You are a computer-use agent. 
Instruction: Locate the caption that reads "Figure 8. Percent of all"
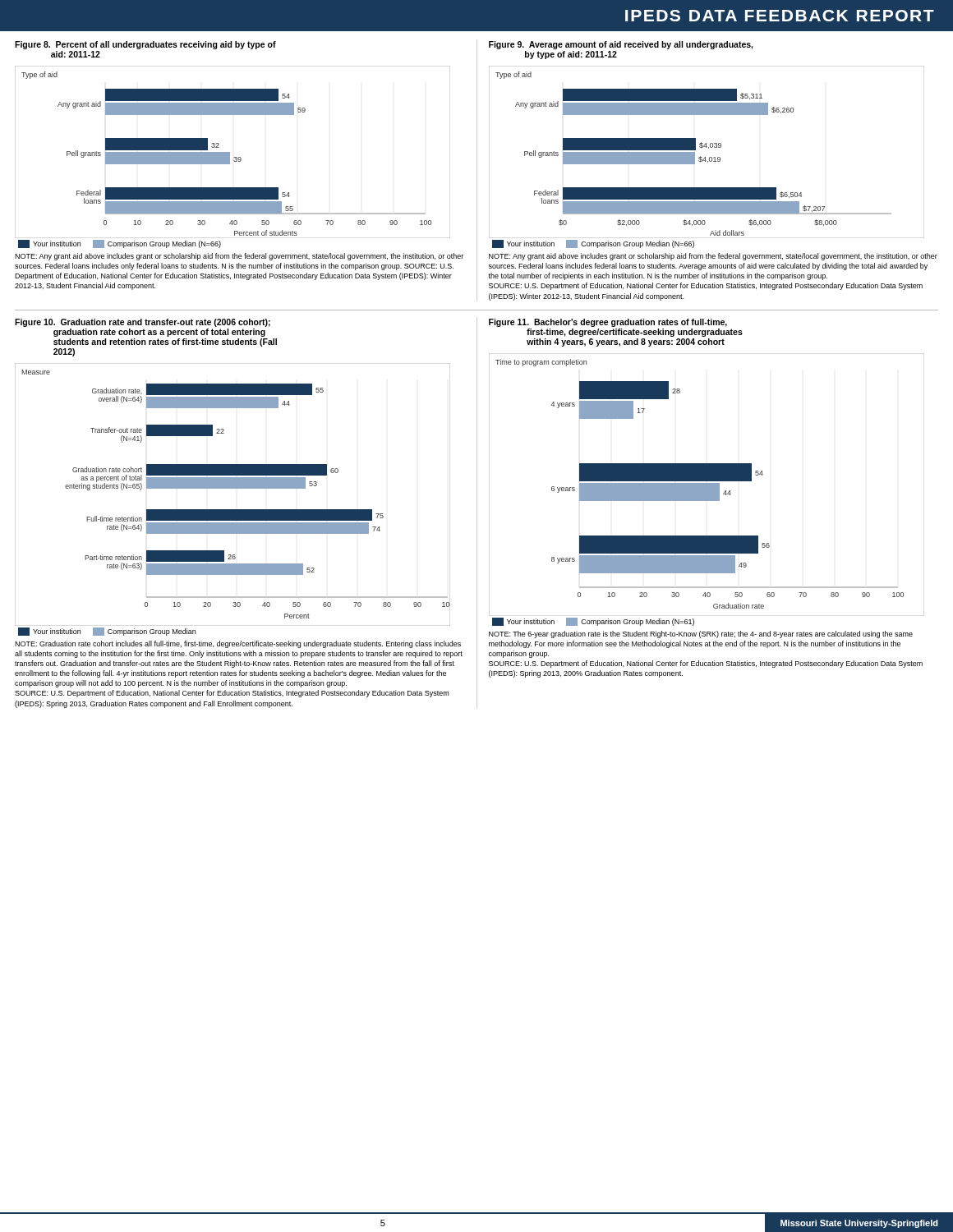tap(145, 49)
